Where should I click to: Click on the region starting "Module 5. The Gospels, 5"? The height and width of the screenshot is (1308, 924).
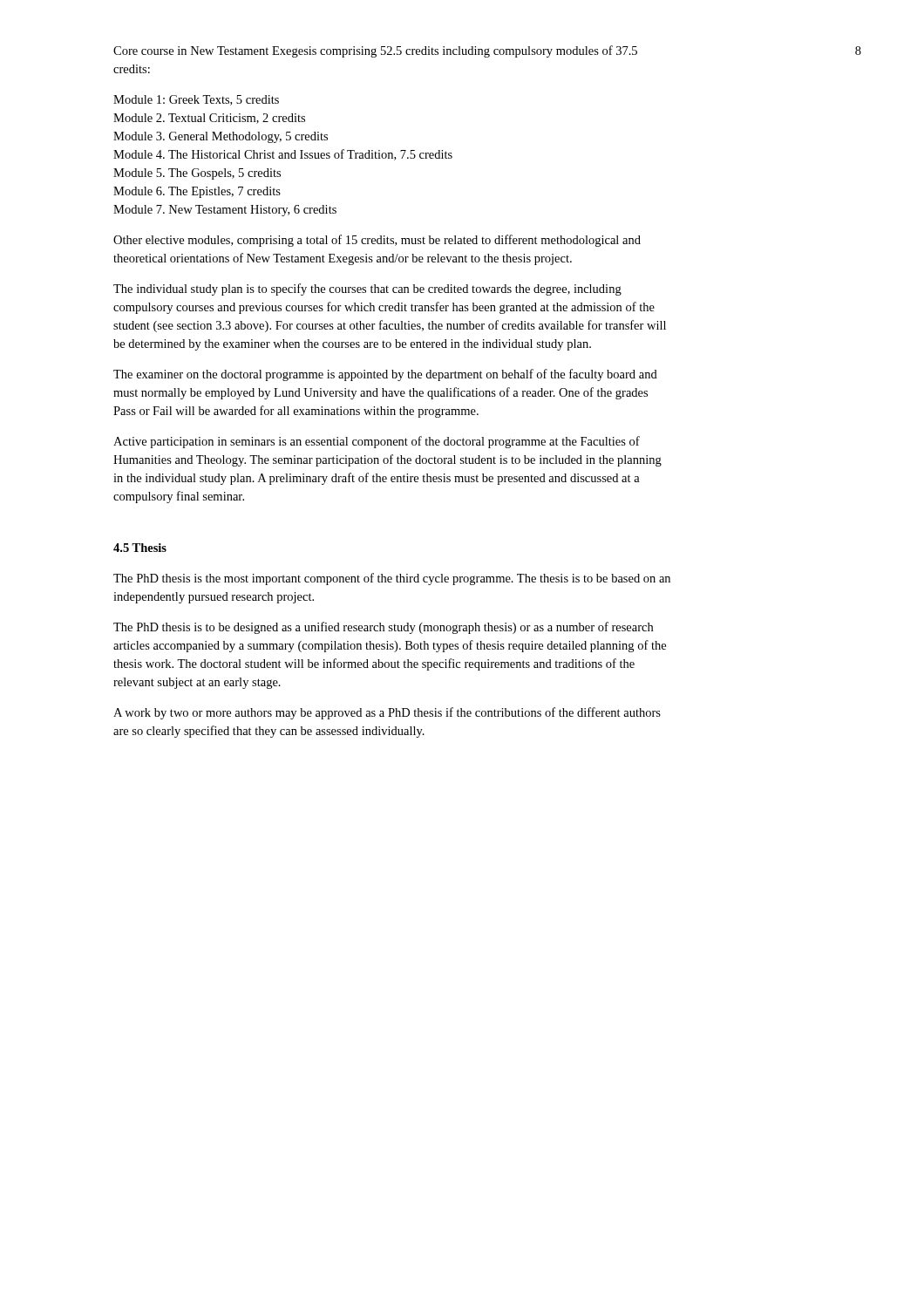click(197, 173)
